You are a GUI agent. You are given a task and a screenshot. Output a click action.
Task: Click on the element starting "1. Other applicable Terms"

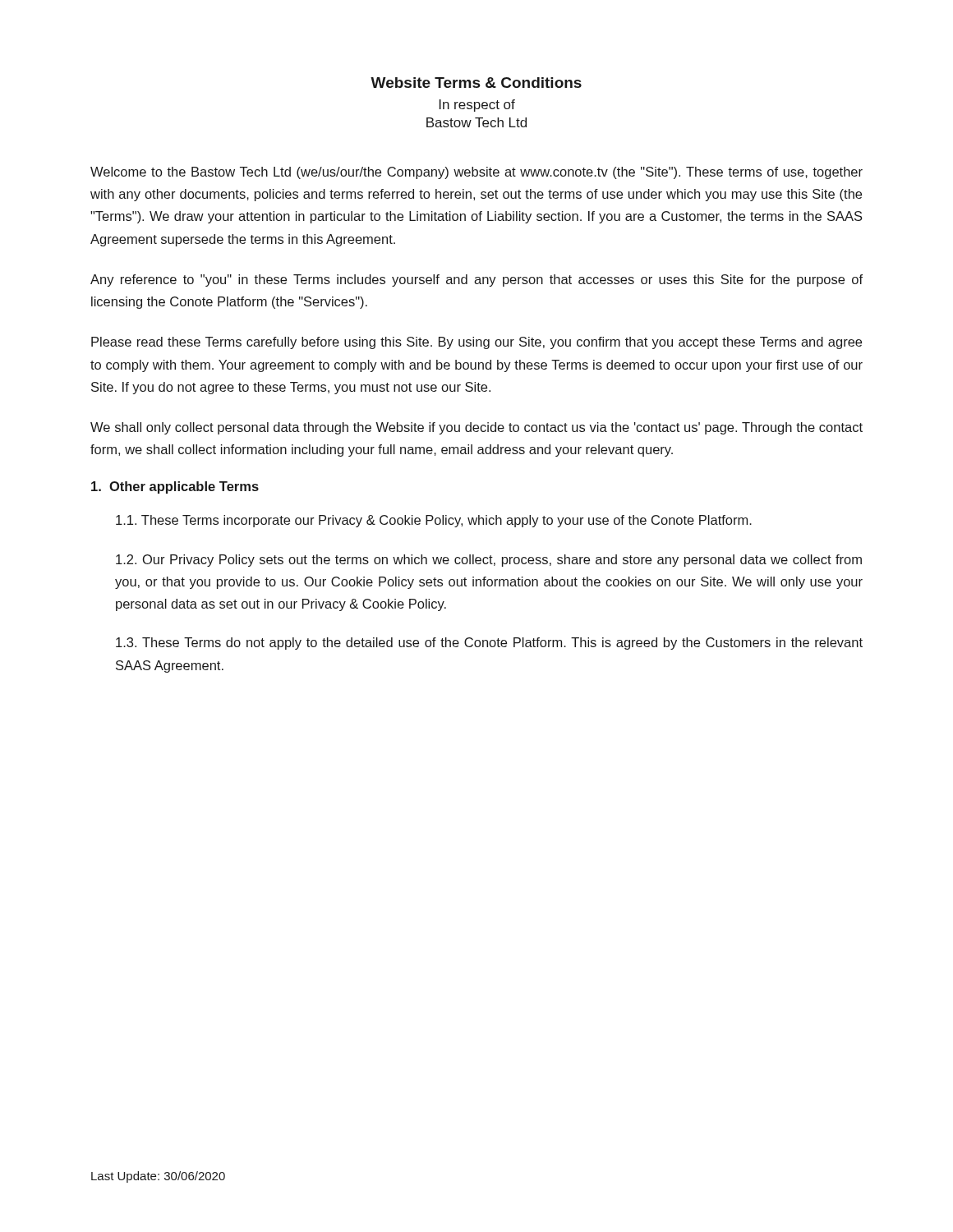click(x=175, y=487)
